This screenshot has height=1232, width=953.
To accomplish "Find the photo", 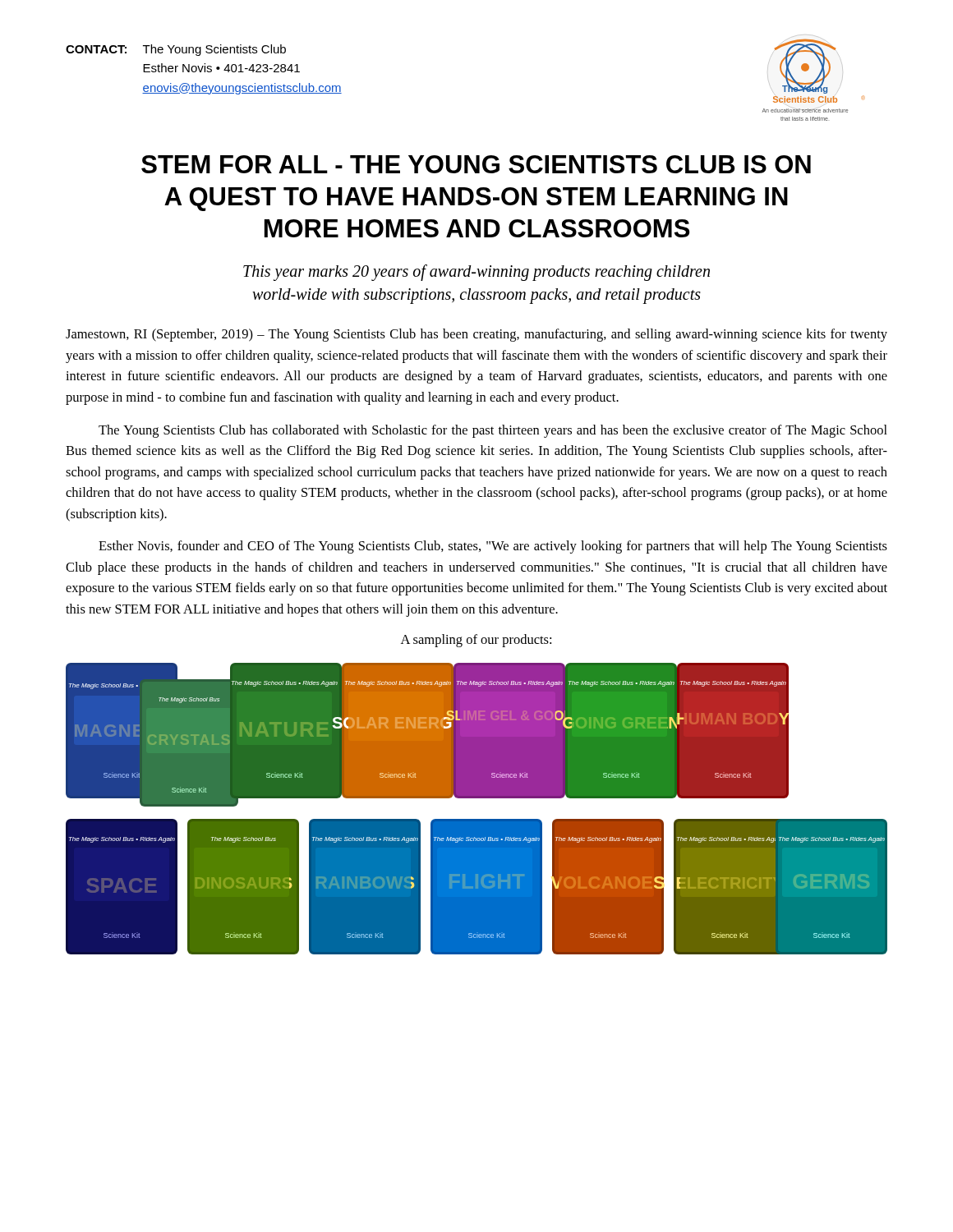I will coord(476,810).
